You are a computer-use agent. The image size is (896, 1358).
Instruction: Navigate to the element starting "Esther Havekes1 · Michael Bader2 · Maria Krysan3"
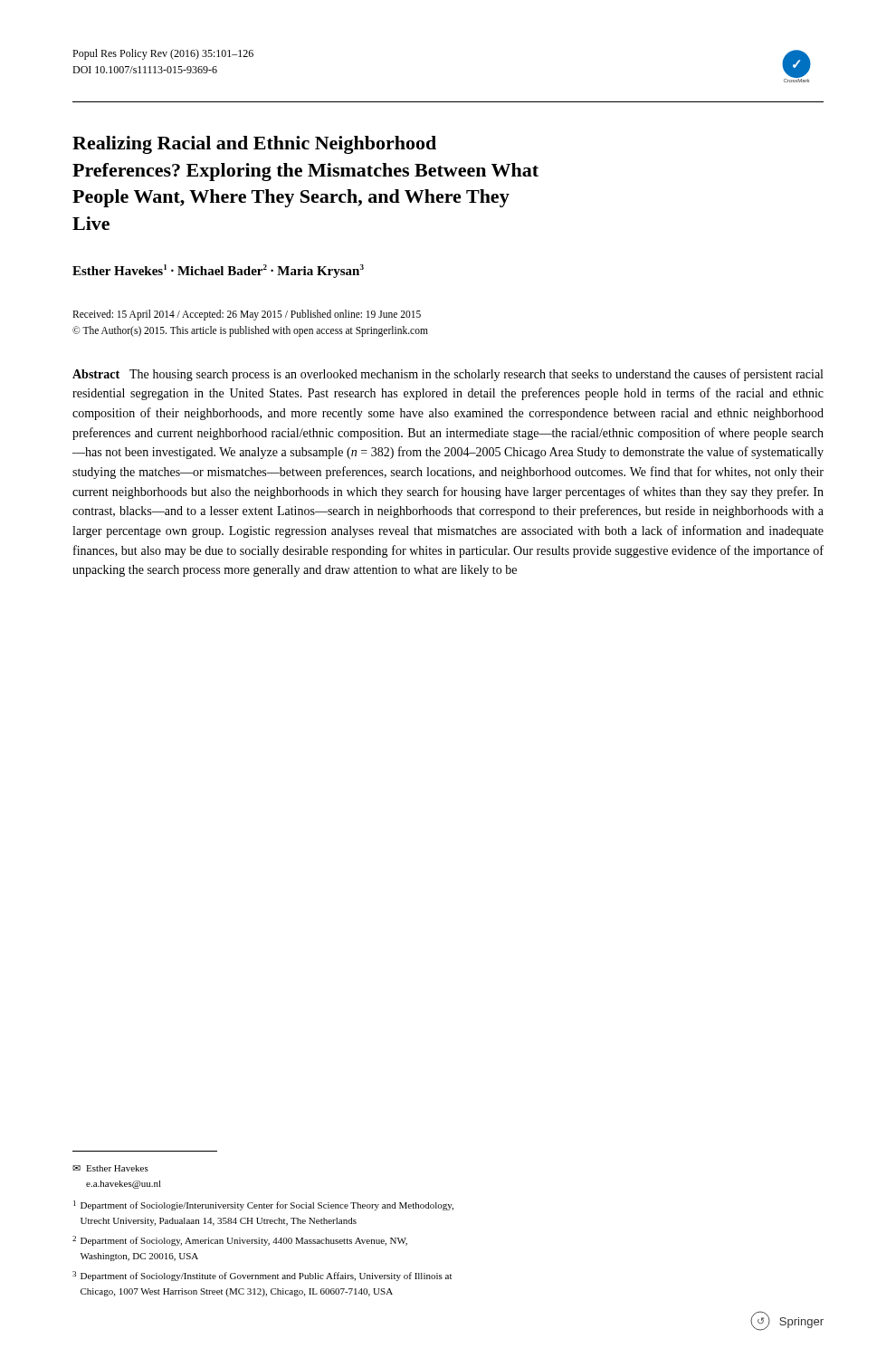click(218, 270)
